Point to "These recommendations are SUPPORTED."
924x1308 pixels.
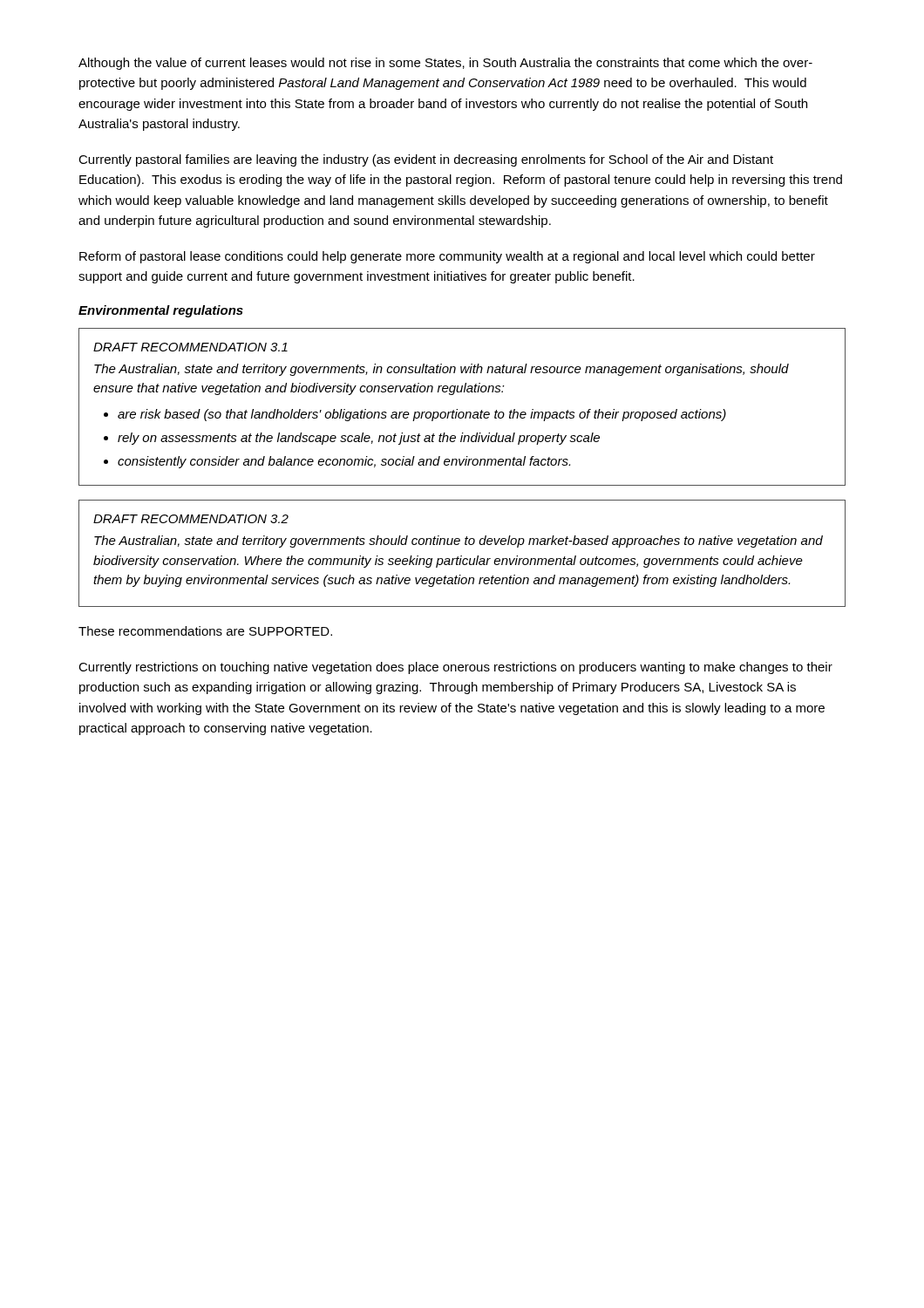point(206,631)
